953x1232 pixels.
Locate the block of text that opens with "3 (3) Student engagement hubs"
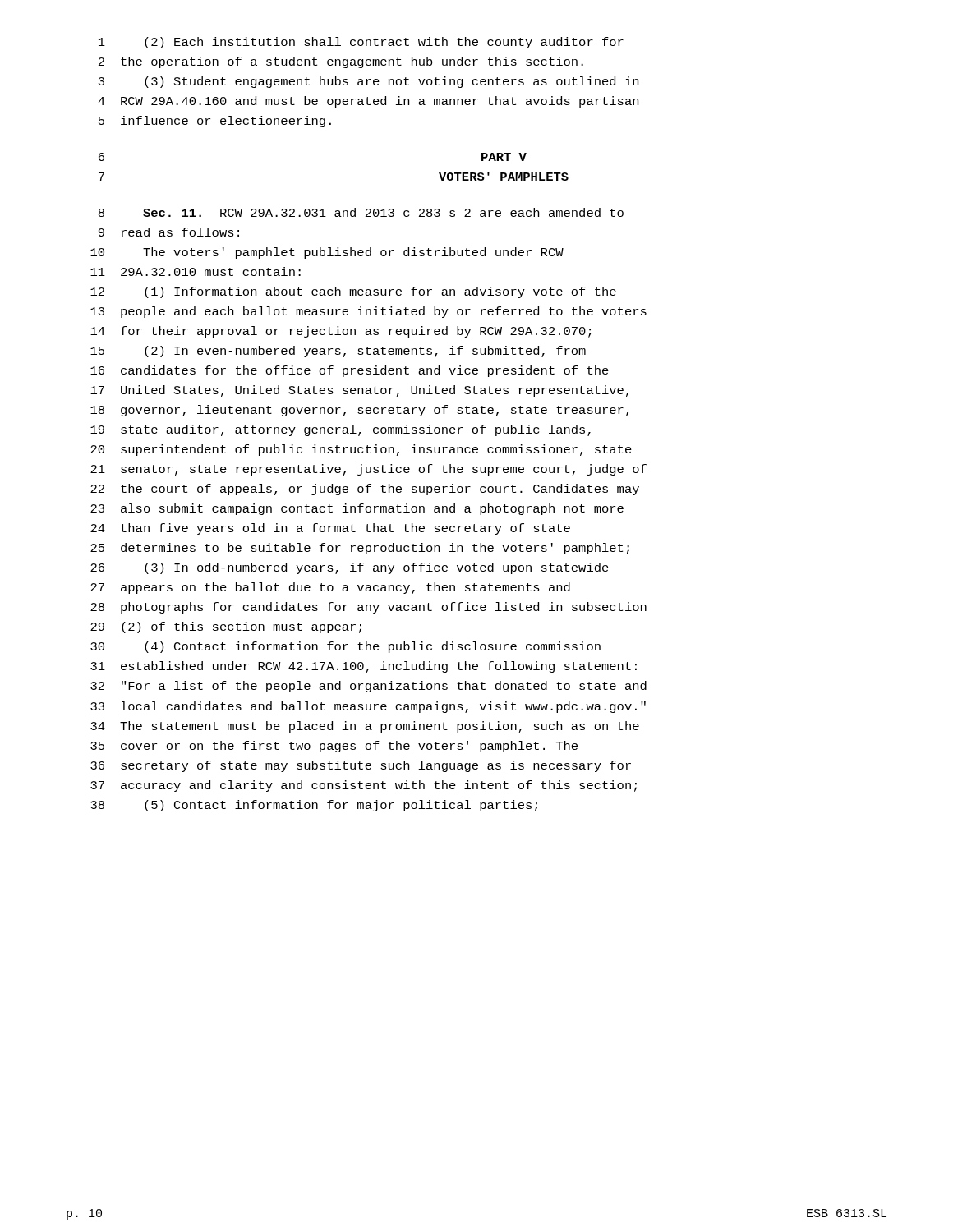click(476, 102)
